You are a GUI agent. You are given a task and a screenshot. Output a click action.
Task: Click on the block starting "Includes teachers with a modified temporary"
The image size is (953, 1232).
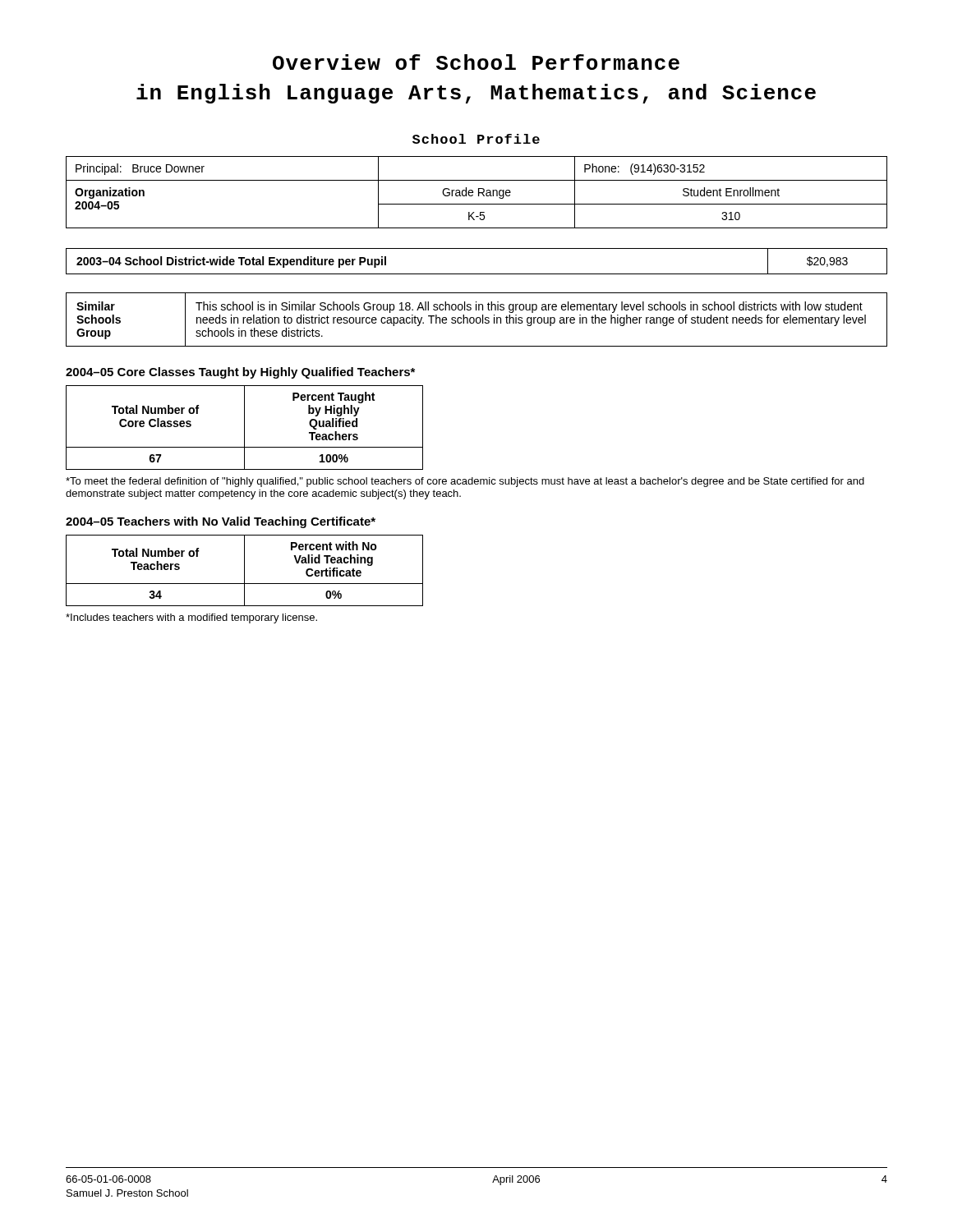(192, 617)
